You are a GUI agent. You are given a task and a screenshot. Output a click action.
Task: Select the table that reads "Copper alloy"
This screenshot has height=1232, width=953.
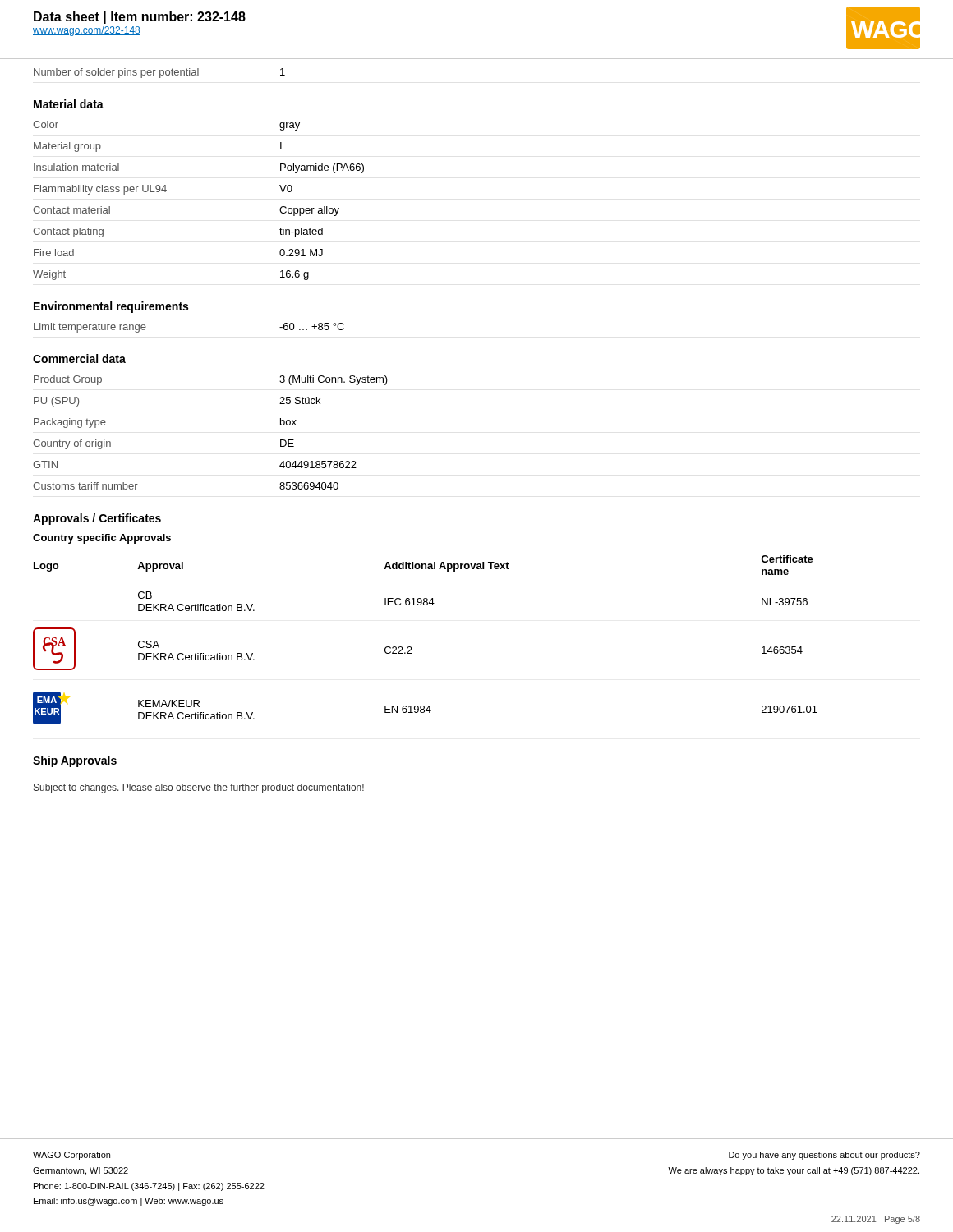tap(476, 200)
